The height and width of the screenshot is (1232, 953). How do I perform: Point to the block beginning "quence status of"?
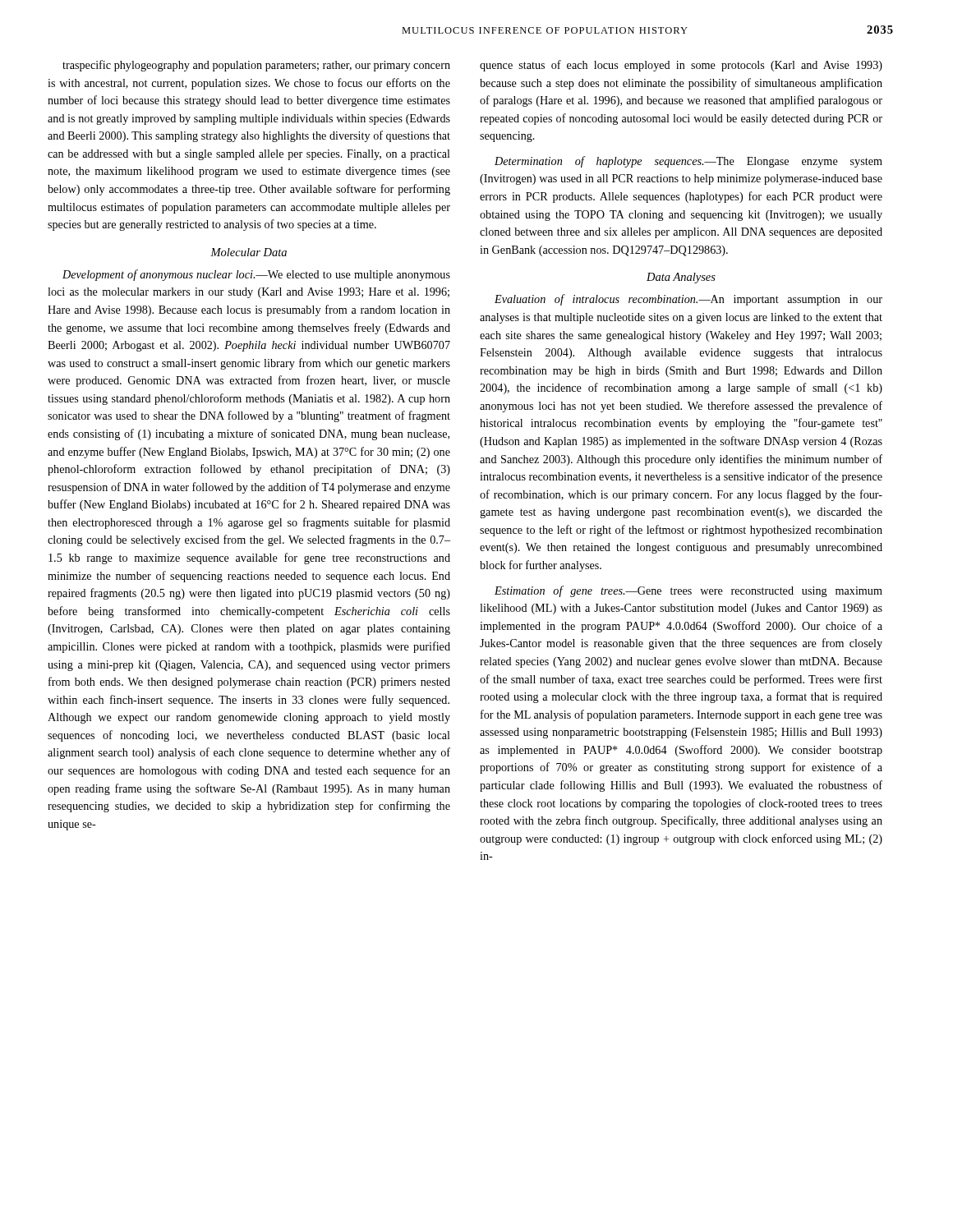pos(681,158)
